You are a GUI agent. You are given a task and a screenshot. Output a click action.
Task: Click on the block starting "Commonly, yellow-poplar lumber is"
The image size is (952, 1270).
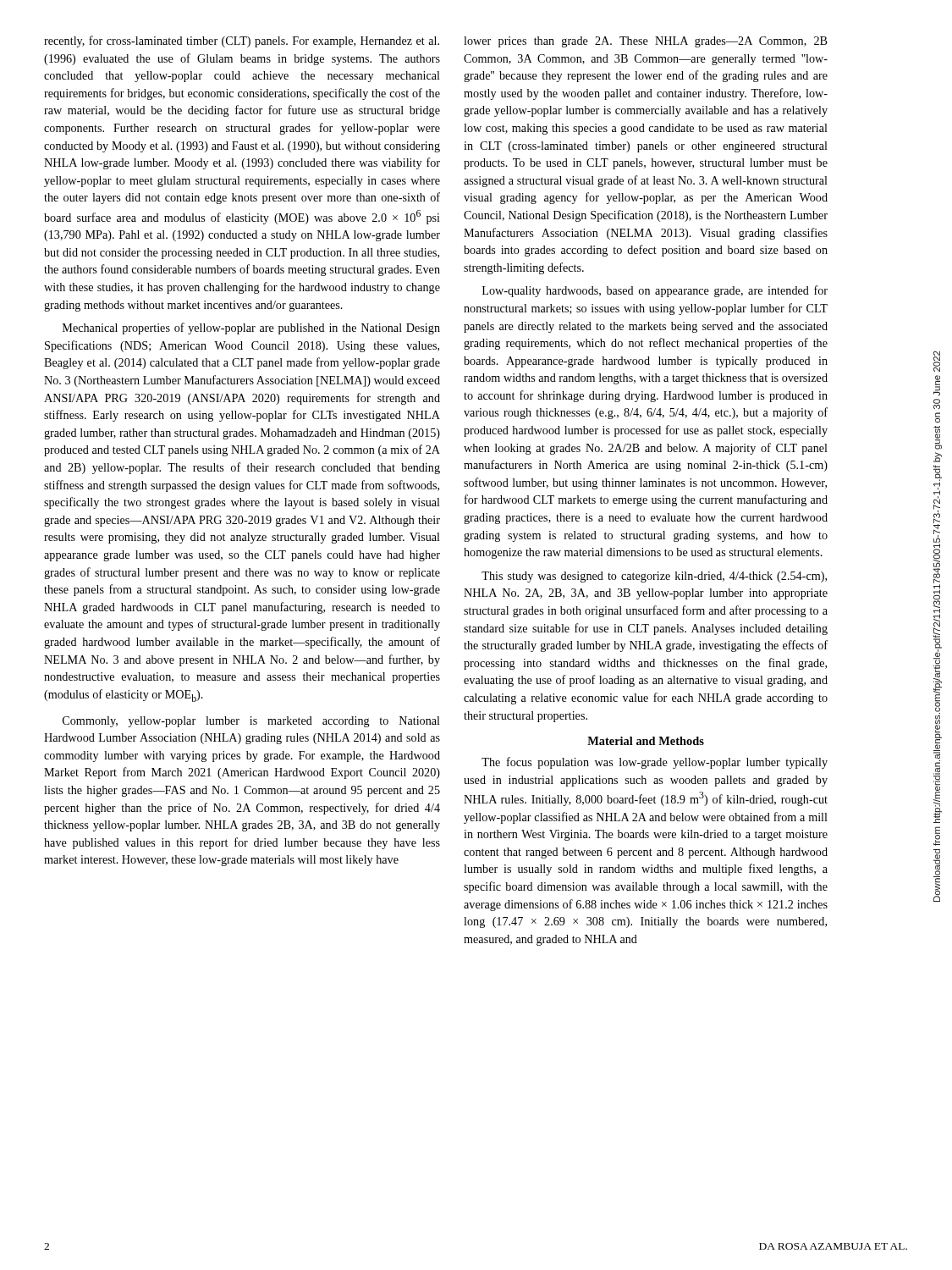click(x=242, y=790)
